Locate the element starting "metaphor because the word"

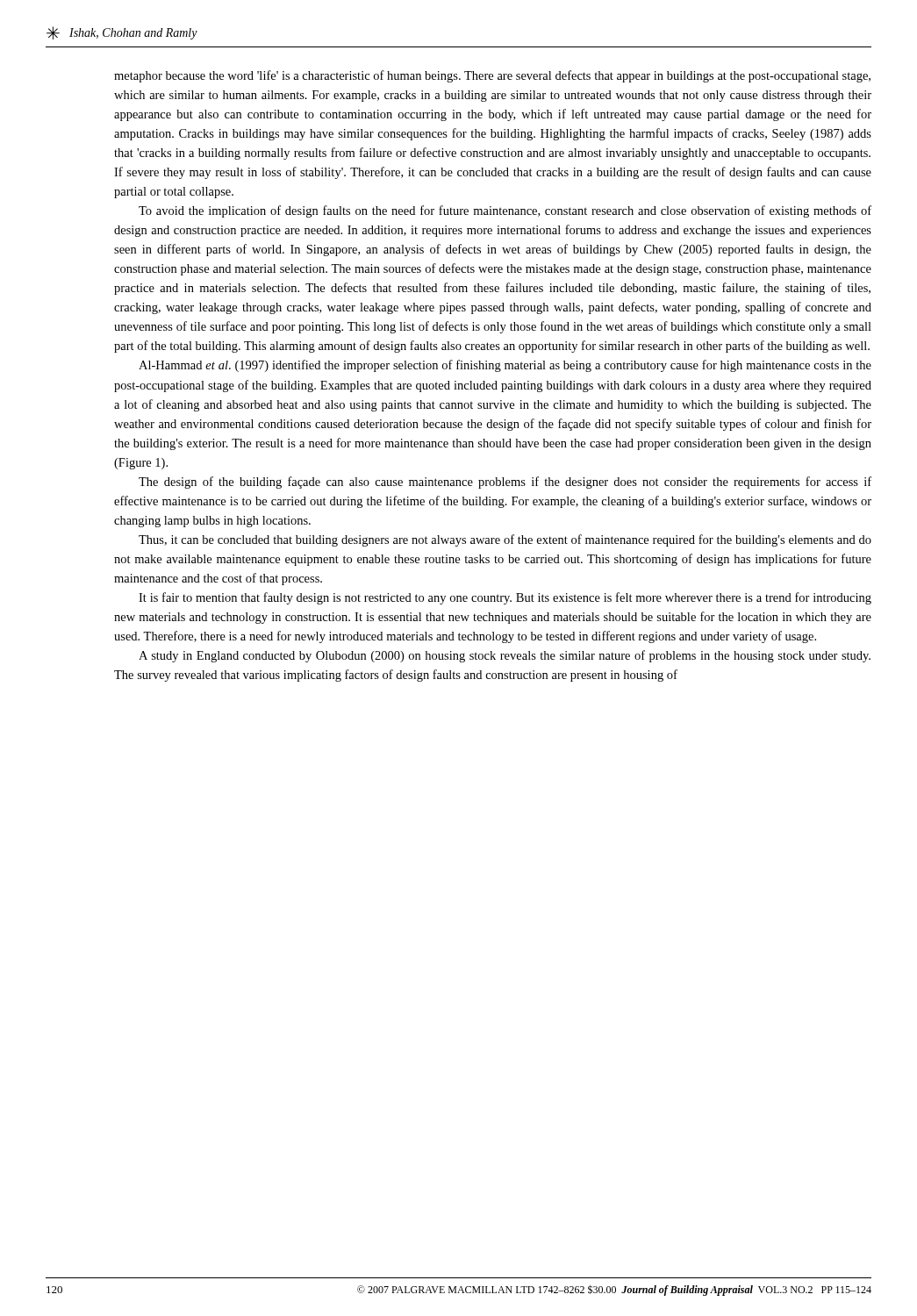tap(493, 375)
